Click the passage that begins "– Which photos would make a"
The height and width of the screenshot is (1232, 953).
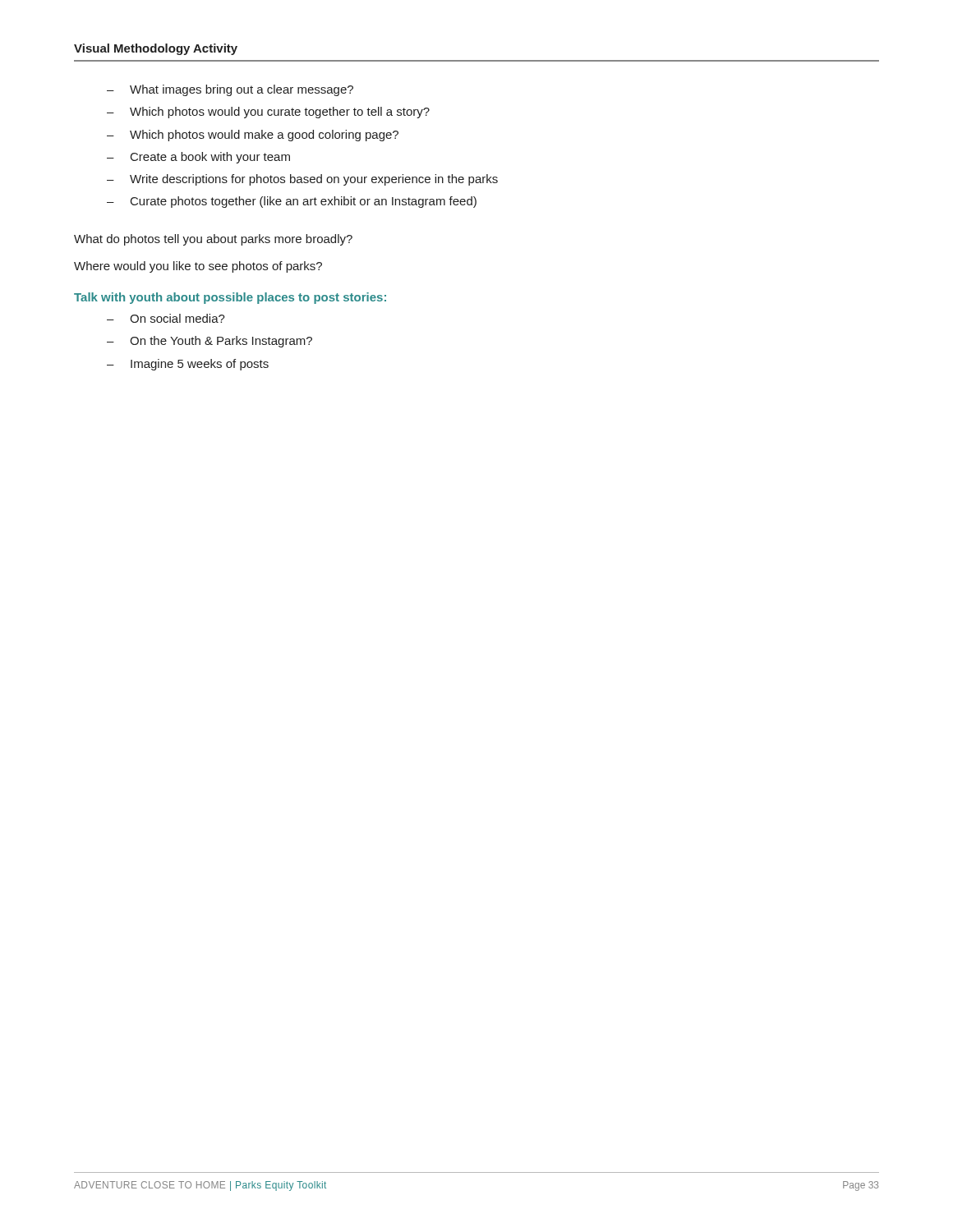click(x=253, y=134)
